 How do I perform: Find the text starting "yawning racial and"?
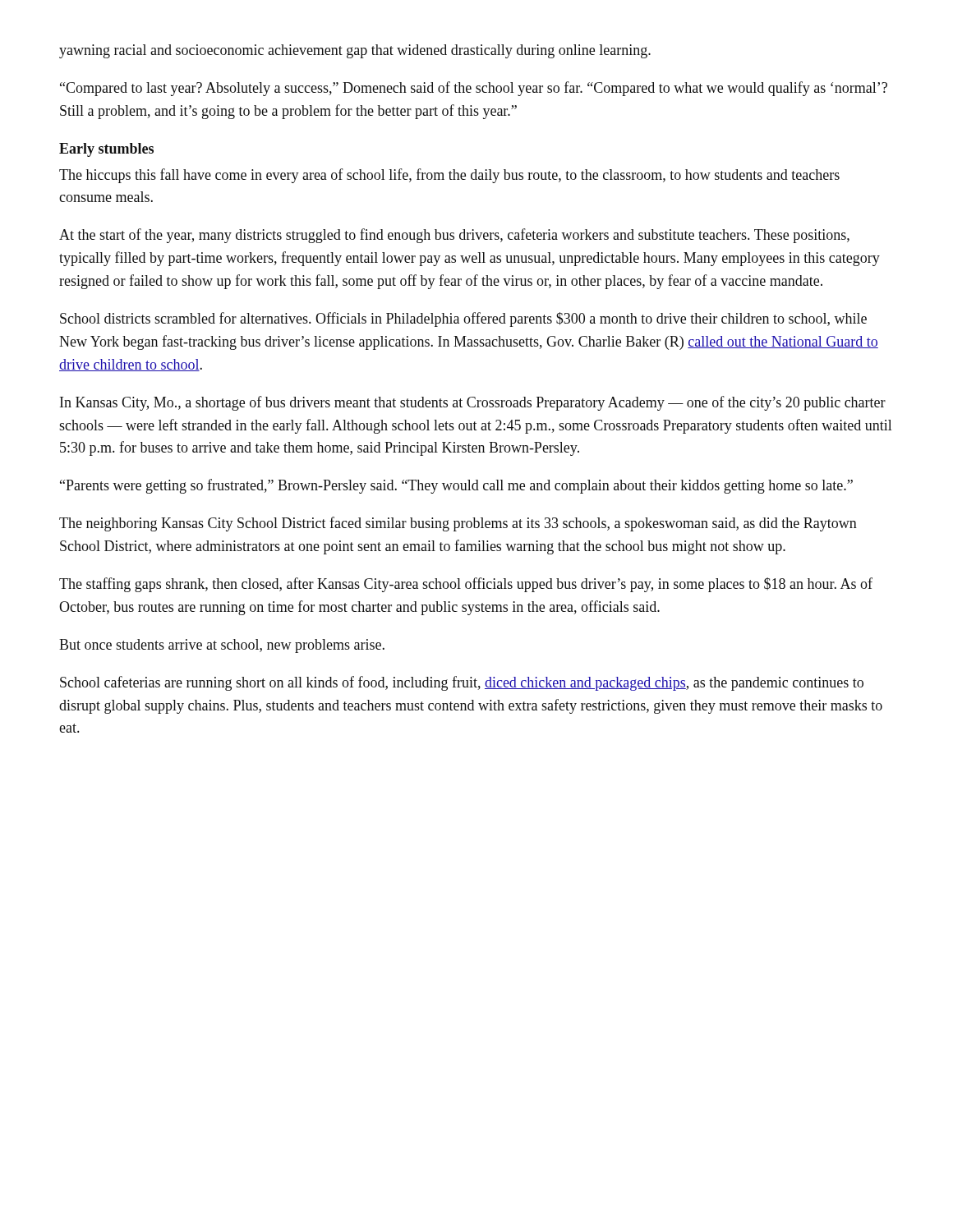[x=476, y=51]
